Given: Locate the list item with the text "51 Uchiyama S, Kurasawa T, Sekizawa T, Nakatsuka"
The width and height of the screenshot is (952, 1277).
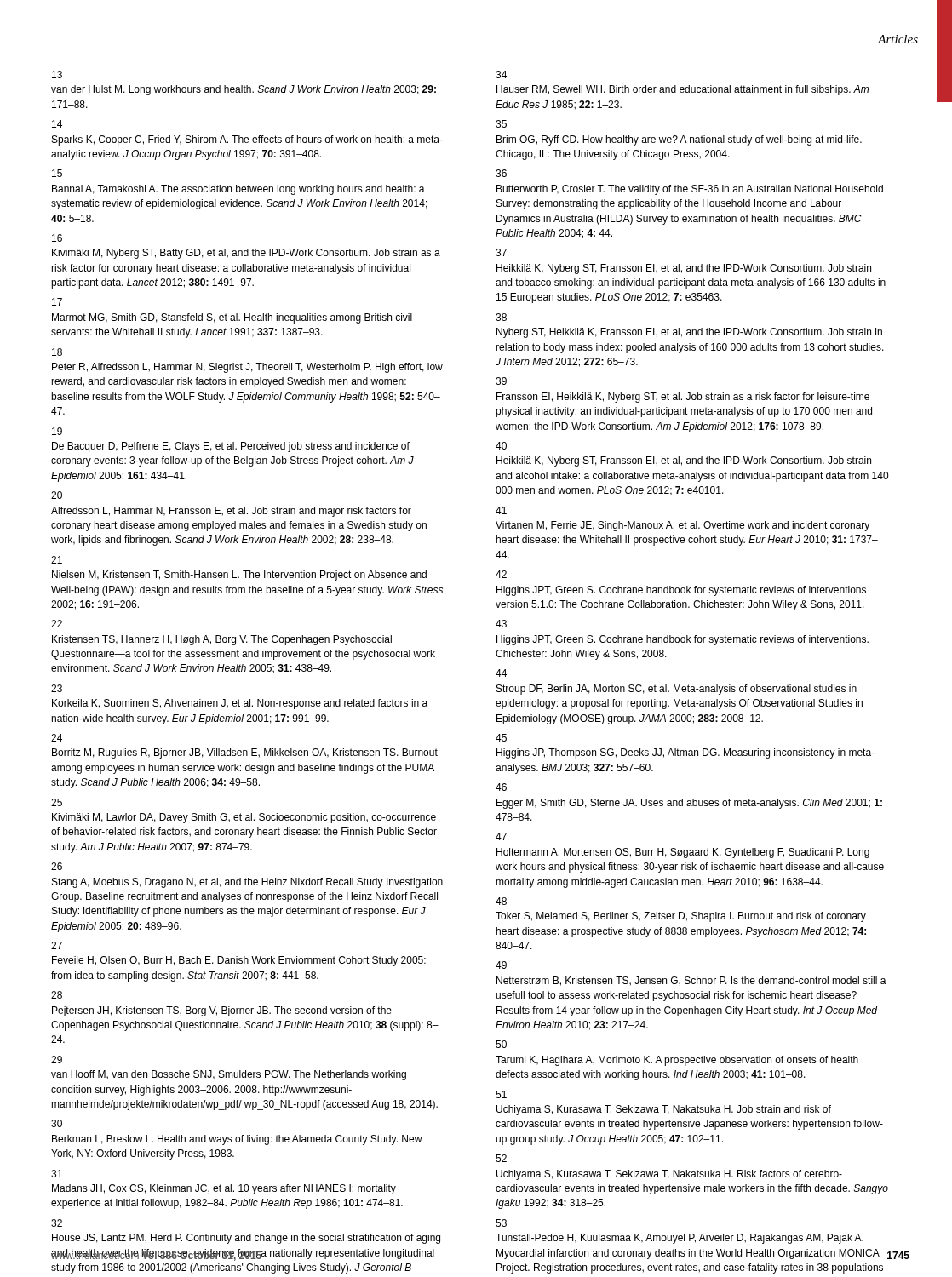Looking at the screenshot, I should (x=692, y=1117).
